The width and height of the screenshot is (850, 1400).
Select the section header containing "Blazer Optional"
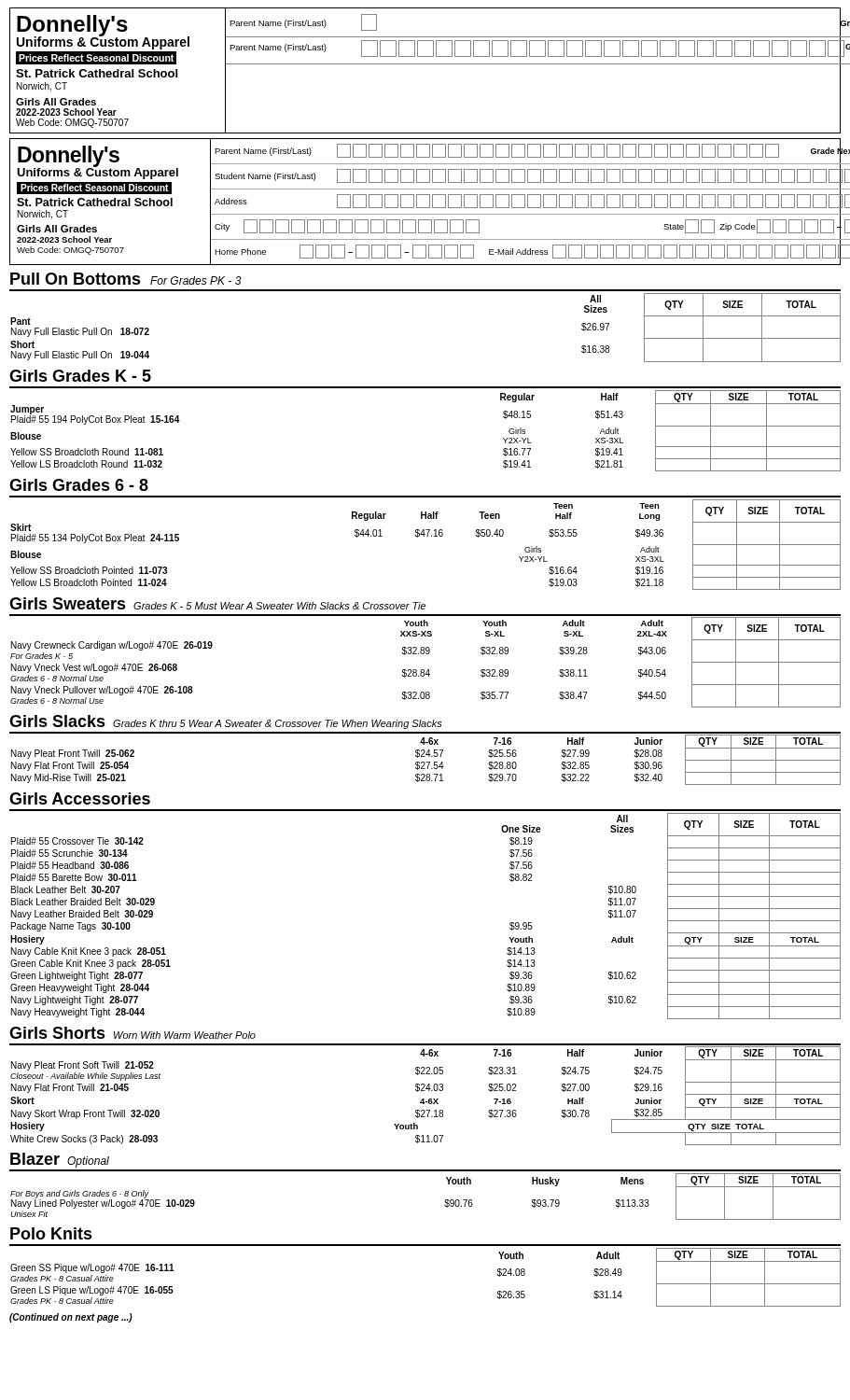(59, 1160)
